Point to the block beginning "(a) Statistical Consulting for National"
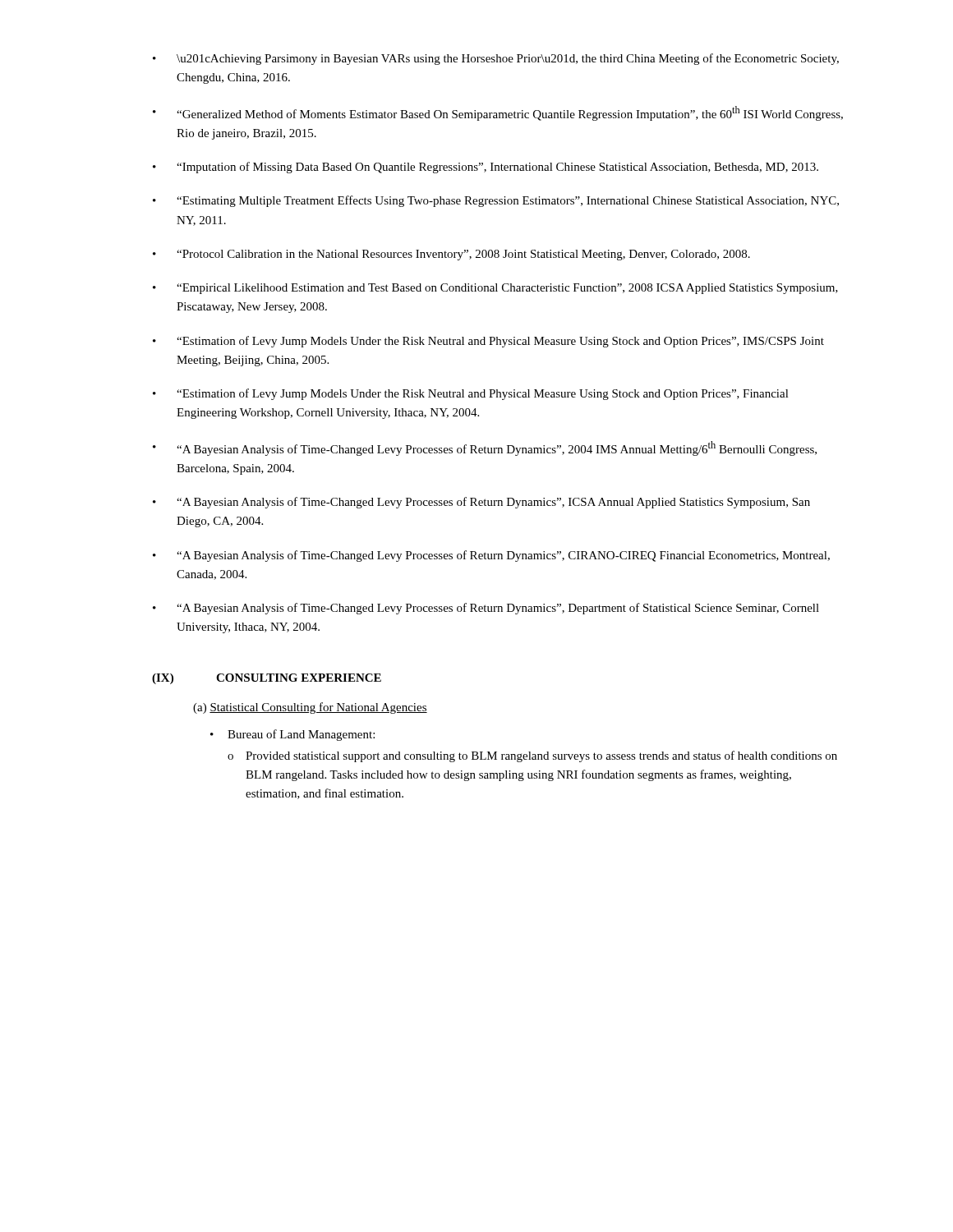 tap(310, 707)
